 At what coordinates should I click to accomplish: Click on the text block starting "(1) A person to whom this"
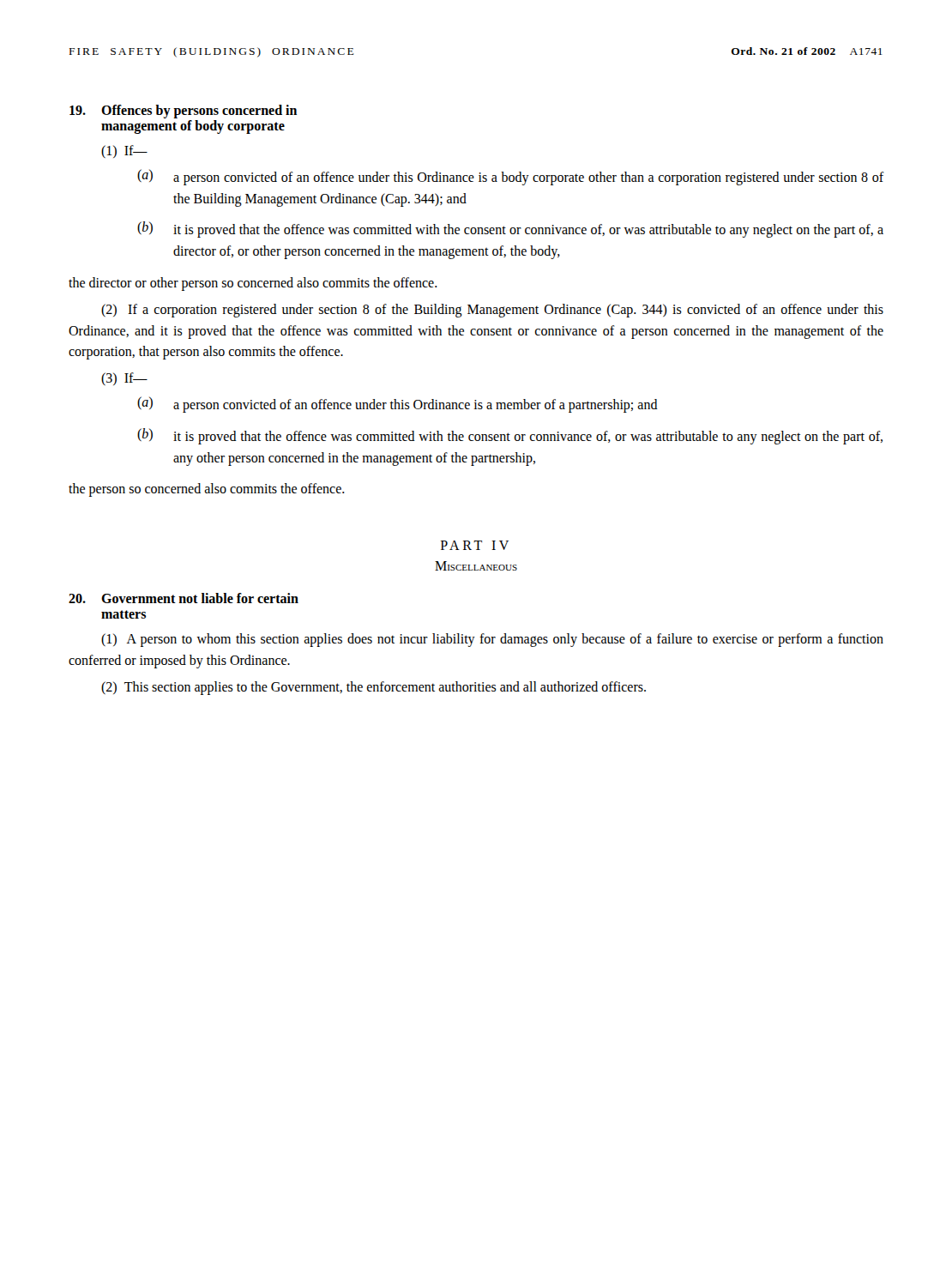[x=476, y=650]
